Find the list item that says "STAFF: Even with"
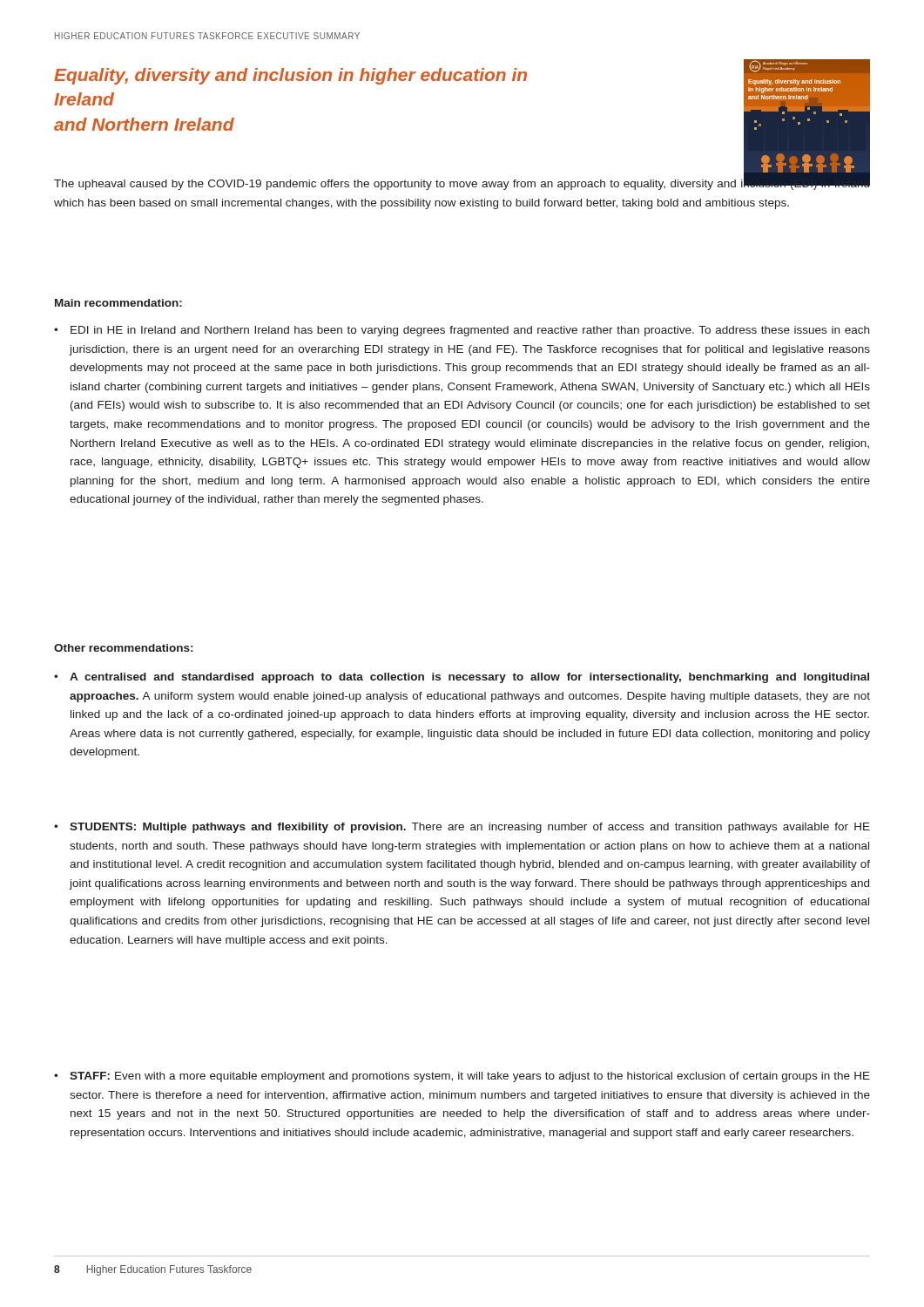This screenshot has height=1307, width=924. tap(470, 1104)
